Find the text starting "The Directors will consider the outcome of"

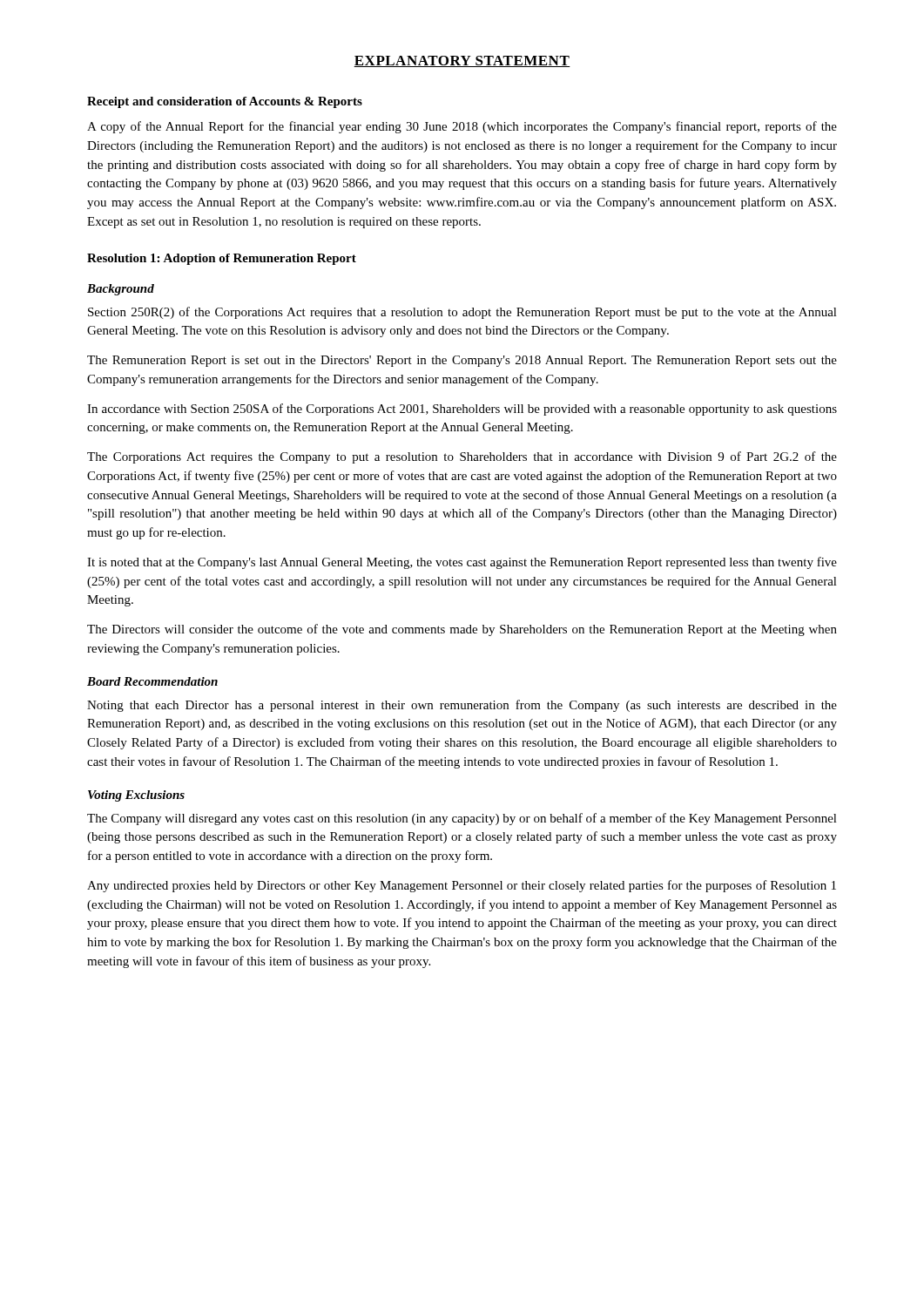tap(462, 639)
